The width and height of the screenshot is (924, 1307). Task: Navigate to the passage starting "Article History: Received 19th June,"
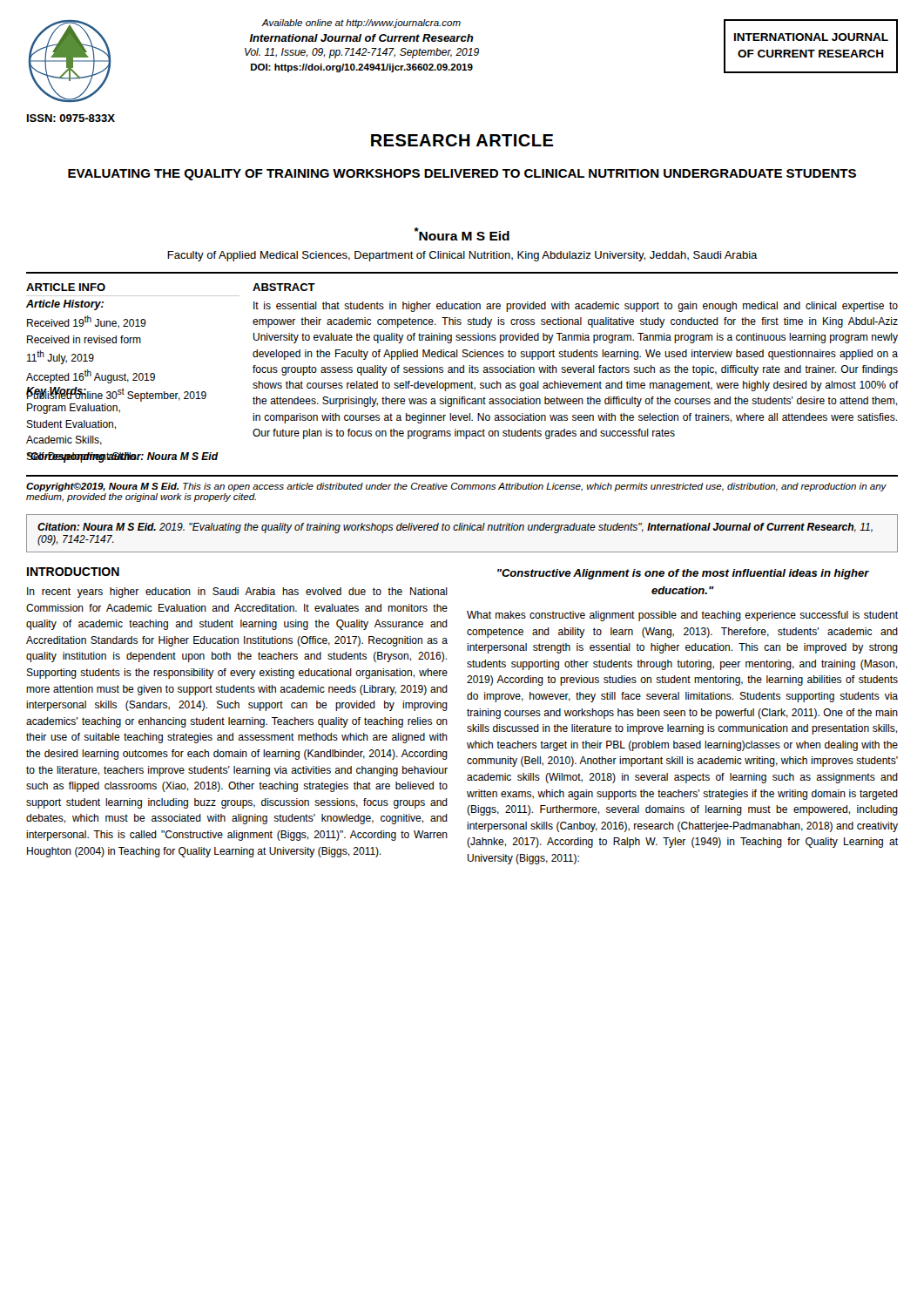[x=133, y=351]
